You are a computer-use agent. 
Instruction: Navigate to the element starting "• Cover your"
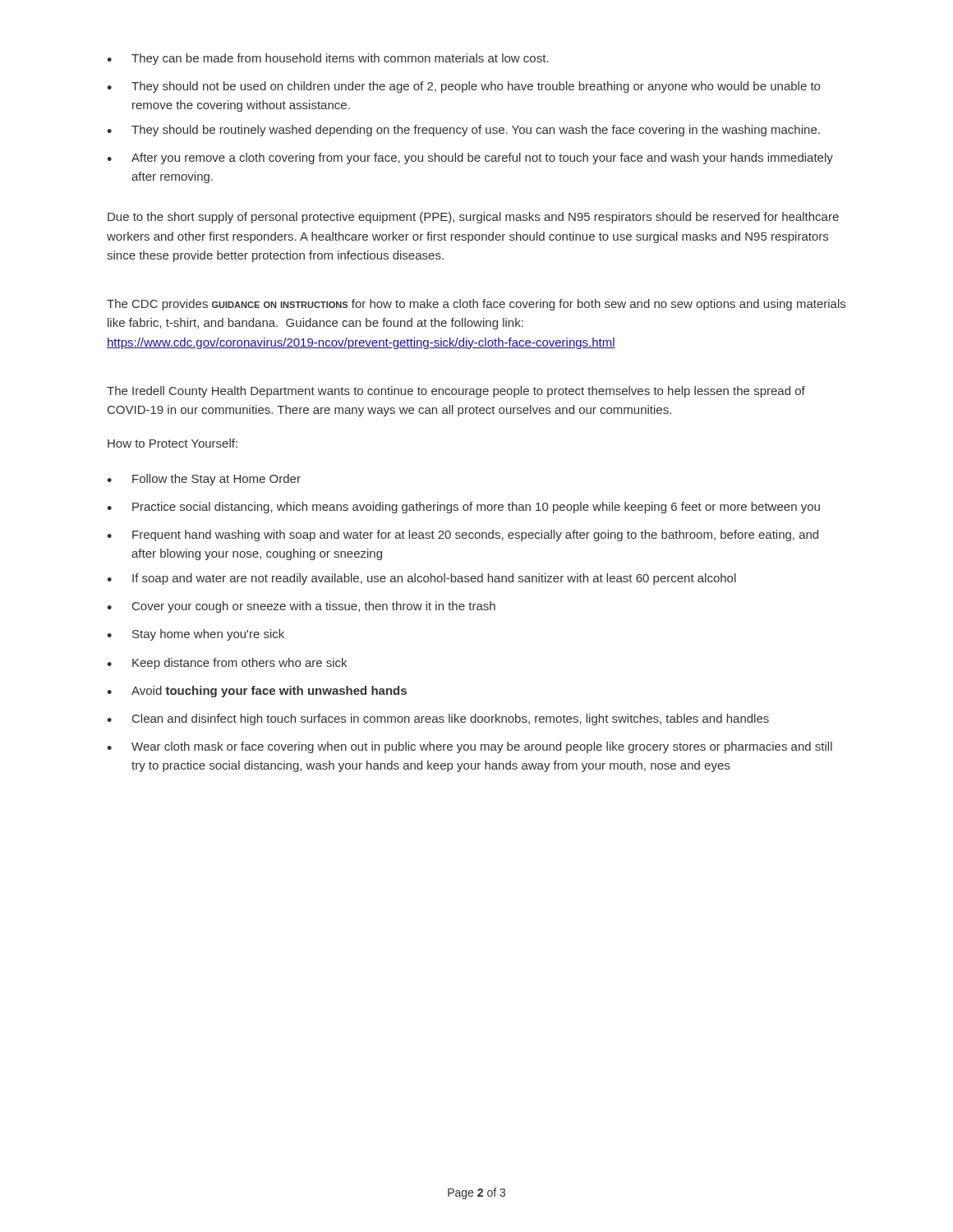point(476,608)
